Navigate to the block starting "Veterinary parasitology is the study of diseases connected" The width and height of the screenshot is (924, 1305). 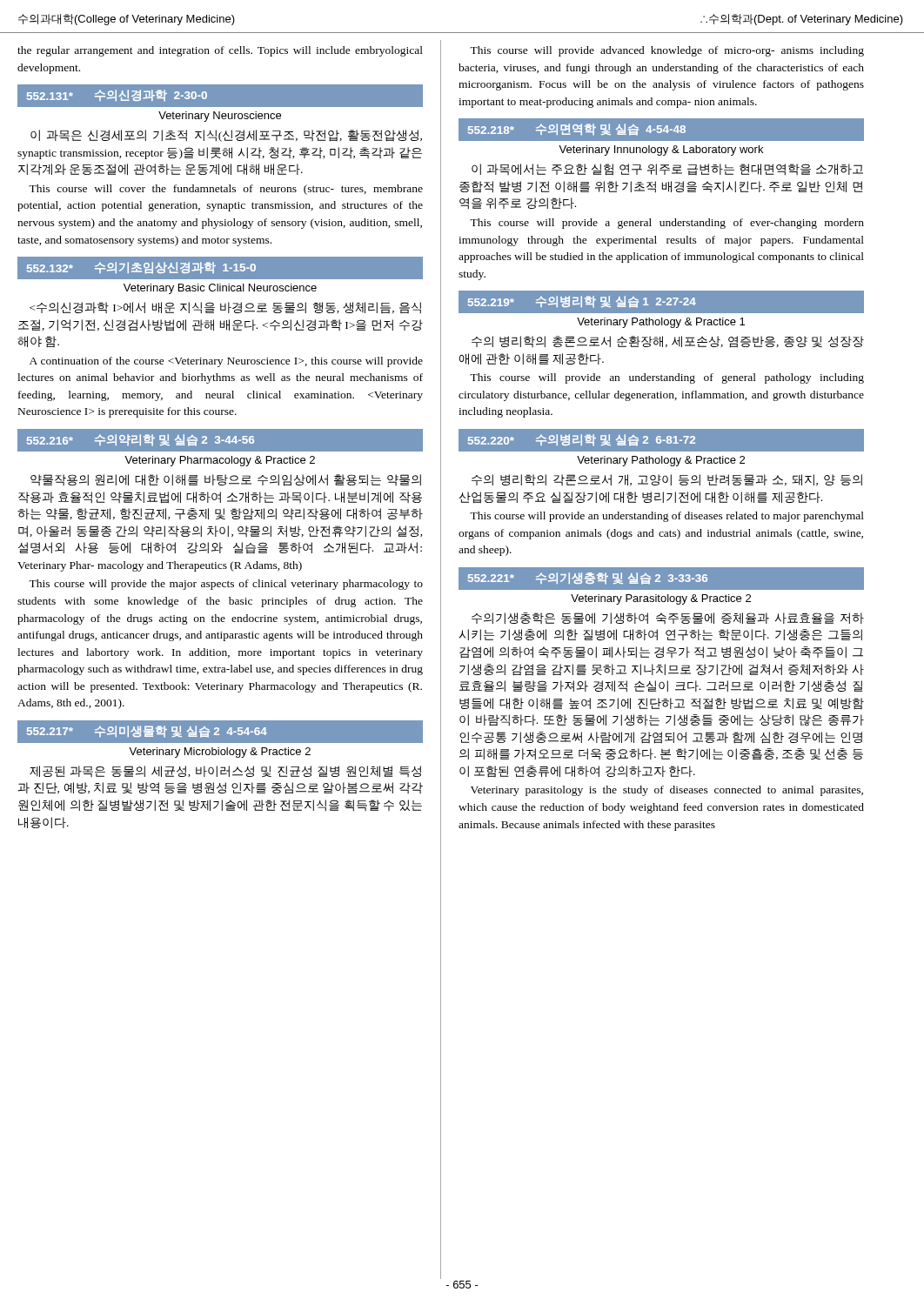(x=661, y=807)
